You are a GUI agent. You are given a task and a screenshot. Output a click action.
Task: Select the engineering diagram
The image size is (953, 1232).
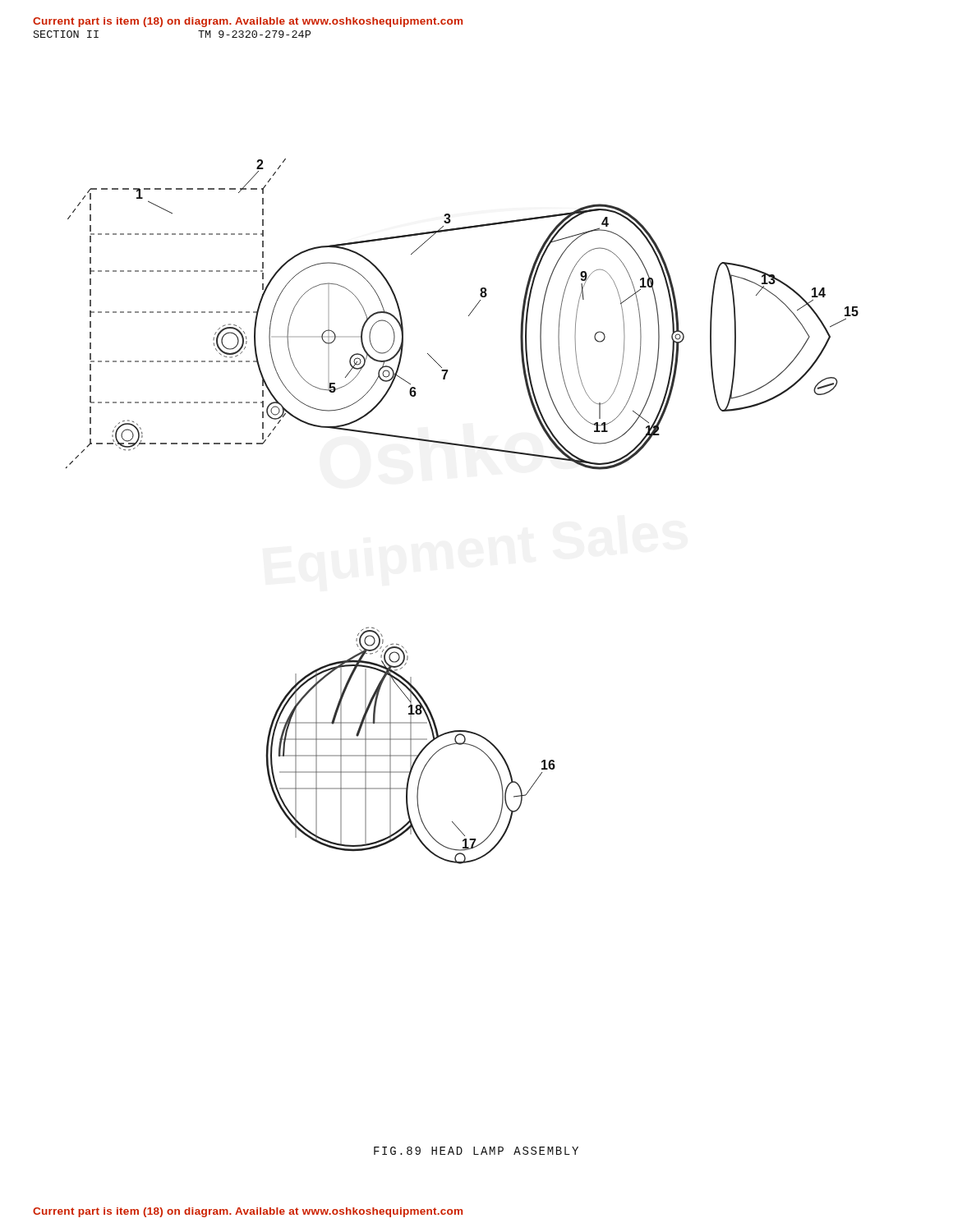(x=476, y=554)
